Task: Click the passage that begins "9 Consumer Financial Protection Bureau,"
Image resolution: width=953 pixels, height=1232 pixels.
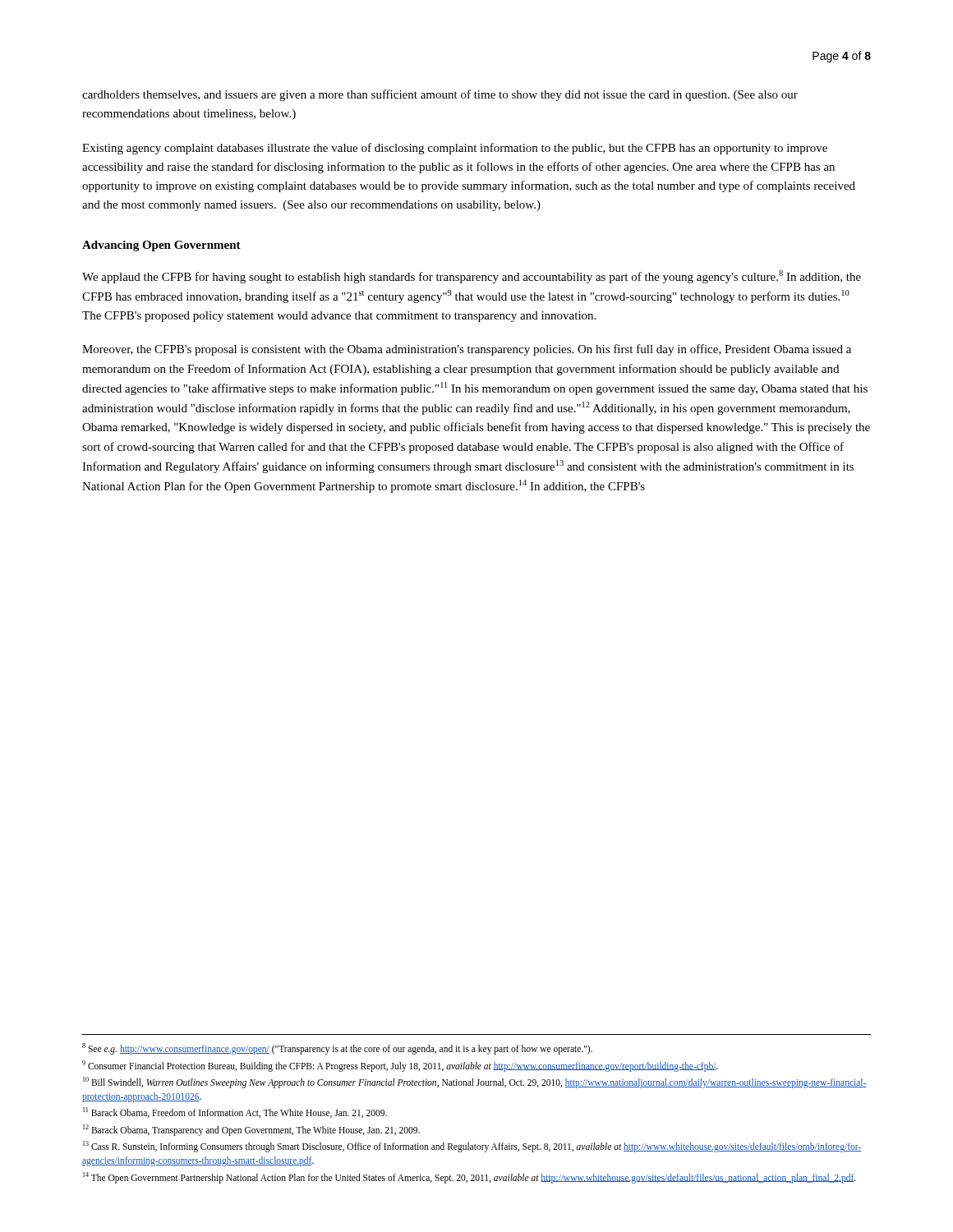Action: [x=400, y=1065]
